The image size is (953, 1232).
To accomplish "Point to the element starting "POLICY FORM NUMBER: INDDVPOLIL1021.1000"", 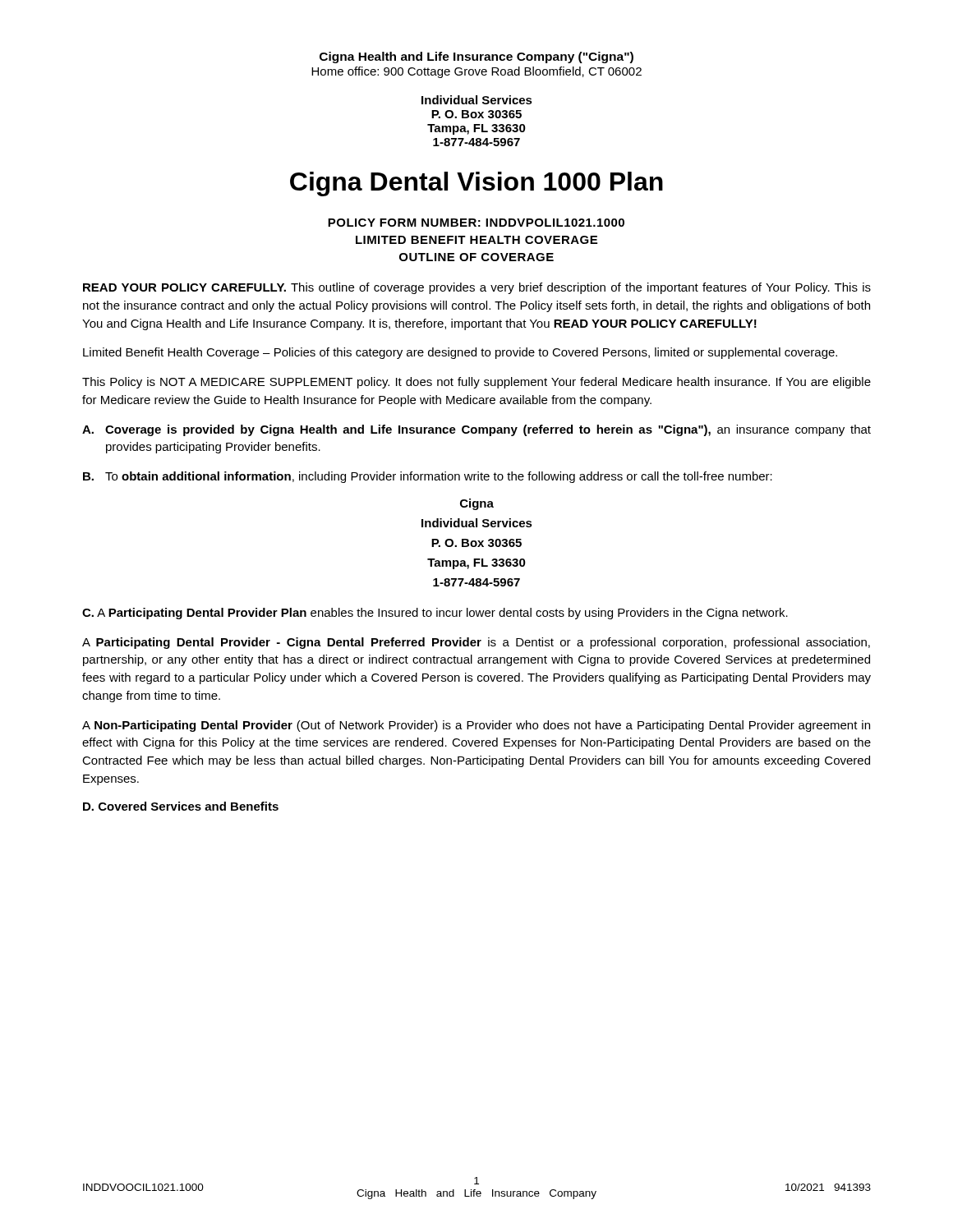I will coord(476,222).
